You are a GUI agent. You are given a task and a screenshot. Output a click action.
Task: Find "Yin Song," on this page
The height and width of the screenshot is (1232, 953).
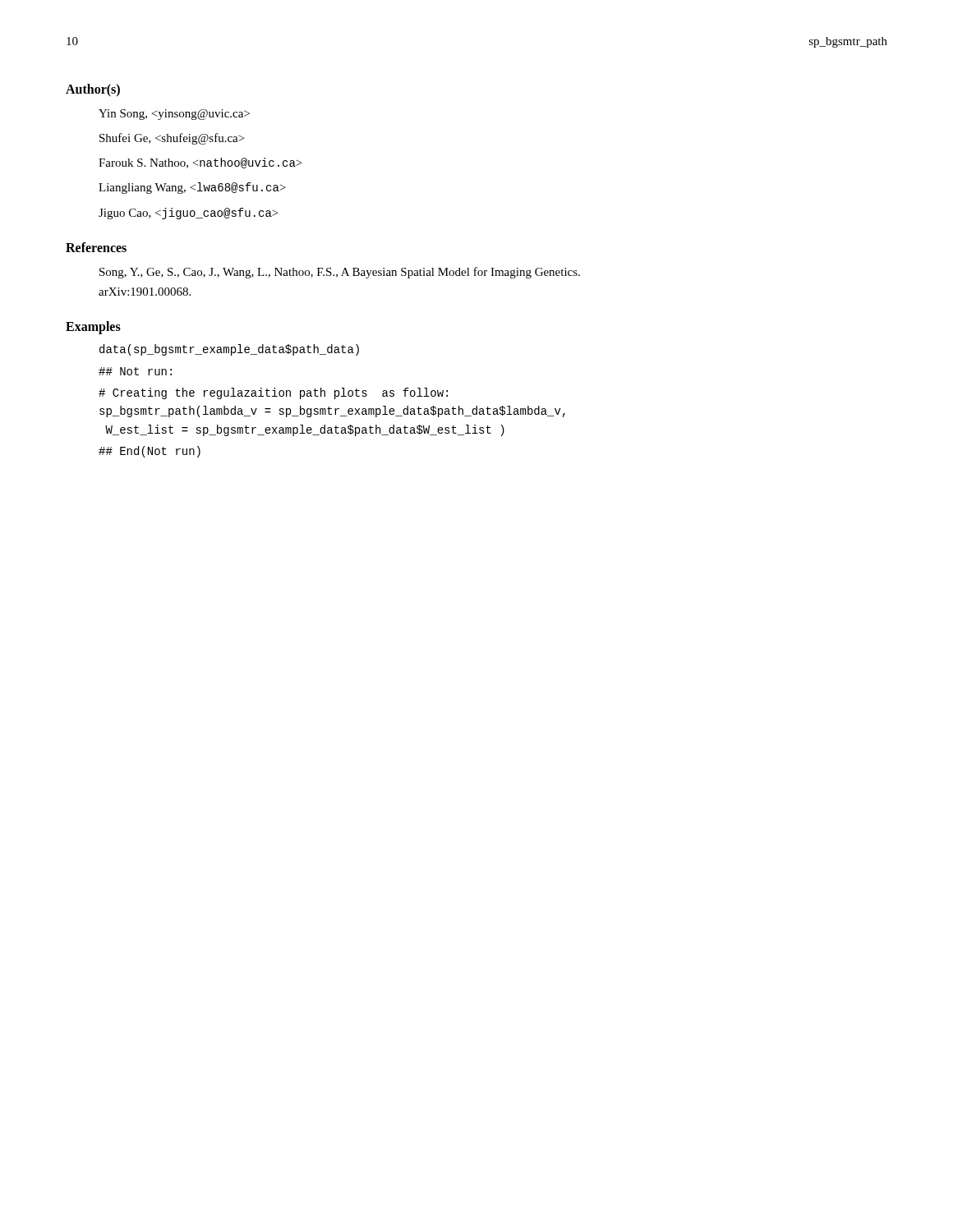tap(175, 113)
